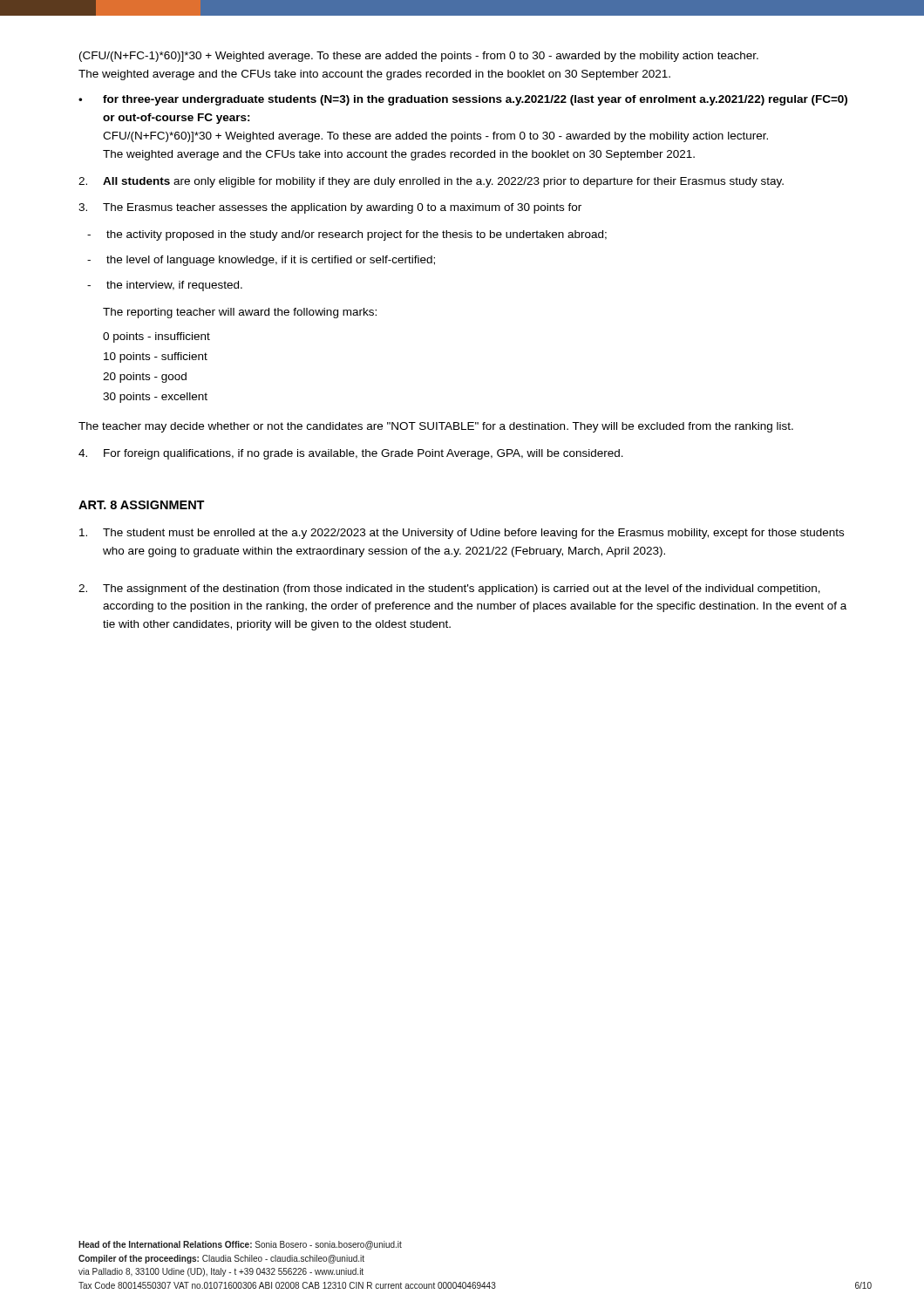Screen dimensions: 1308x924
Task: Where is the passage that starts "2. All students are only eligible"?
Action: pyautogui.click(x=466, y=181)
